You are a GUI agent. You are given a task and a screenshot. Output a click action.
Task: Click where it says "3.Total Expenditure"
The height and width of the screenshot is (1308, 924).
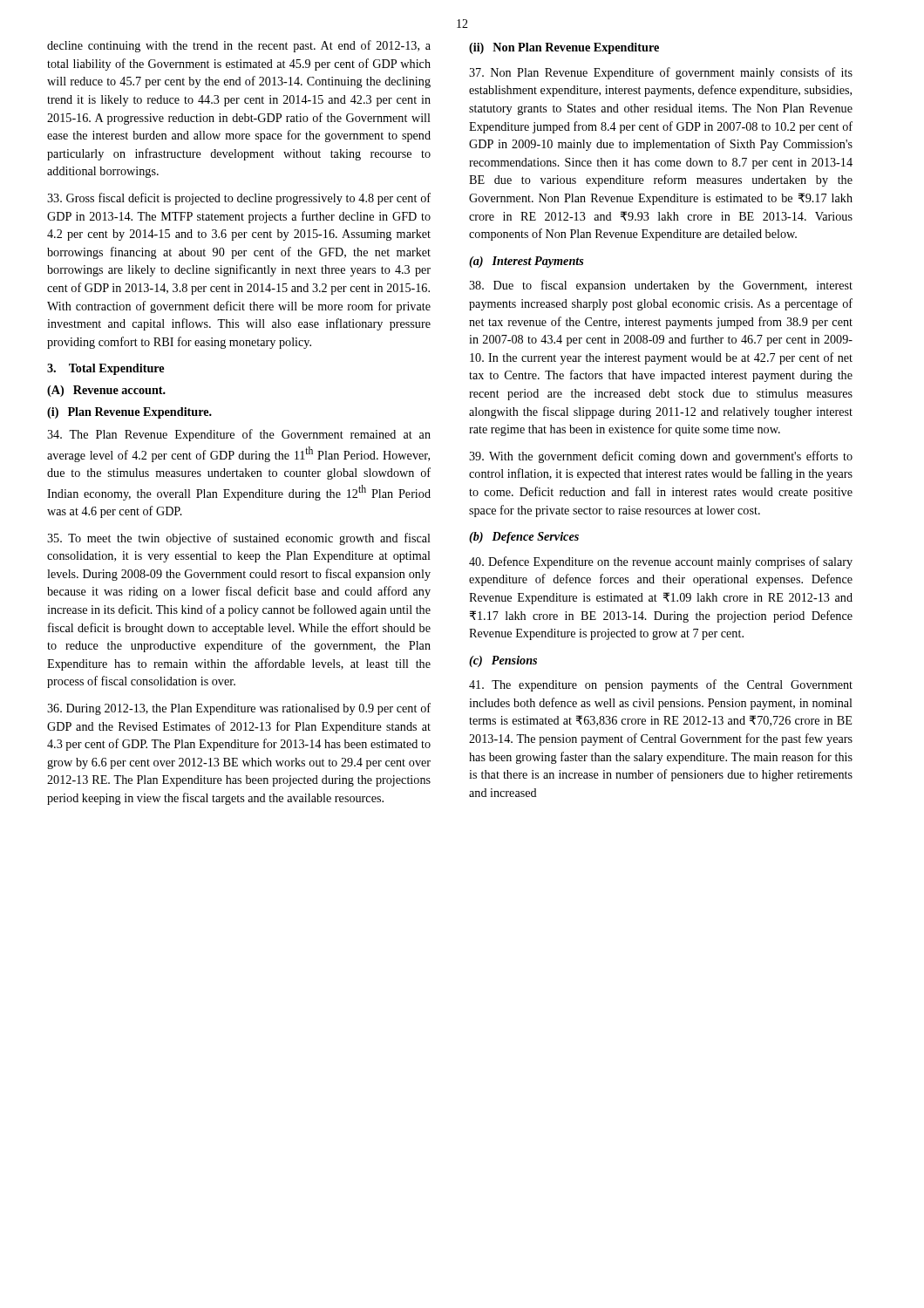click(106, 369)
